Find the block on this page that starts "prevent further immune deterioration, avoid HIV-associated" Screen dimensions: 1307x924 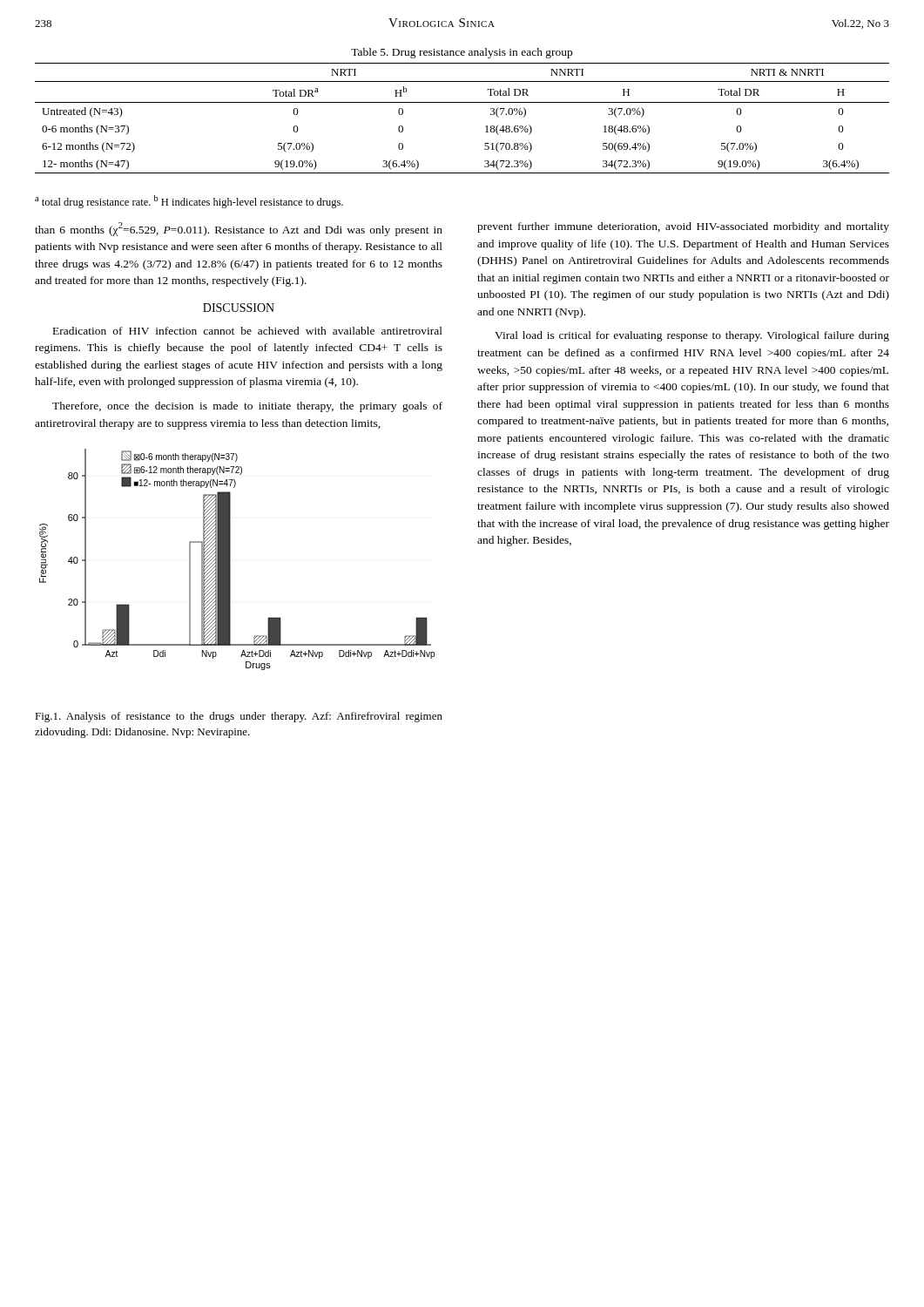coord(683,269)
